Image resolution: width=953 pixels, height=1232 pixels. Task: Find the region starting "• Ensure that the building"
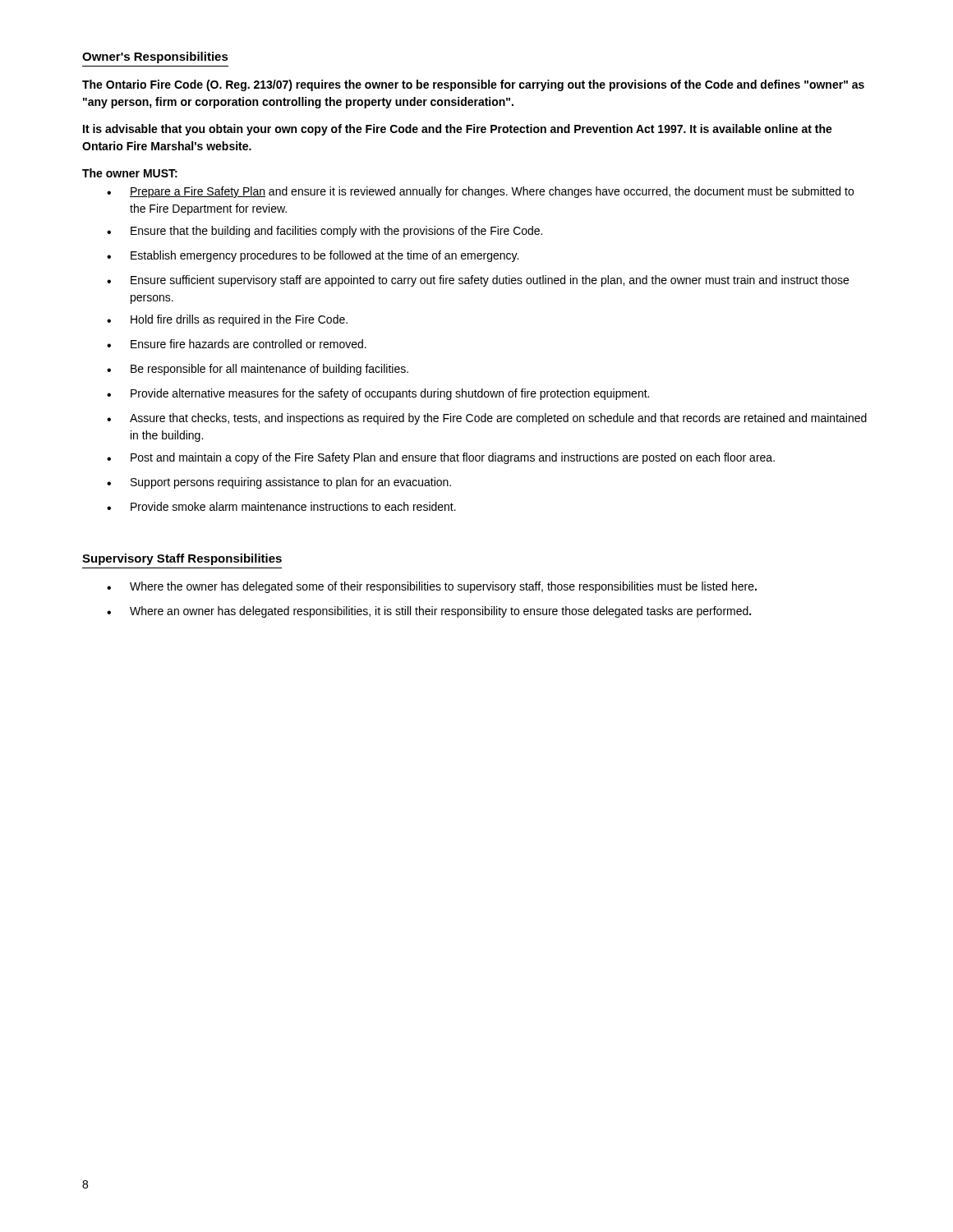[x=489, y=232]
